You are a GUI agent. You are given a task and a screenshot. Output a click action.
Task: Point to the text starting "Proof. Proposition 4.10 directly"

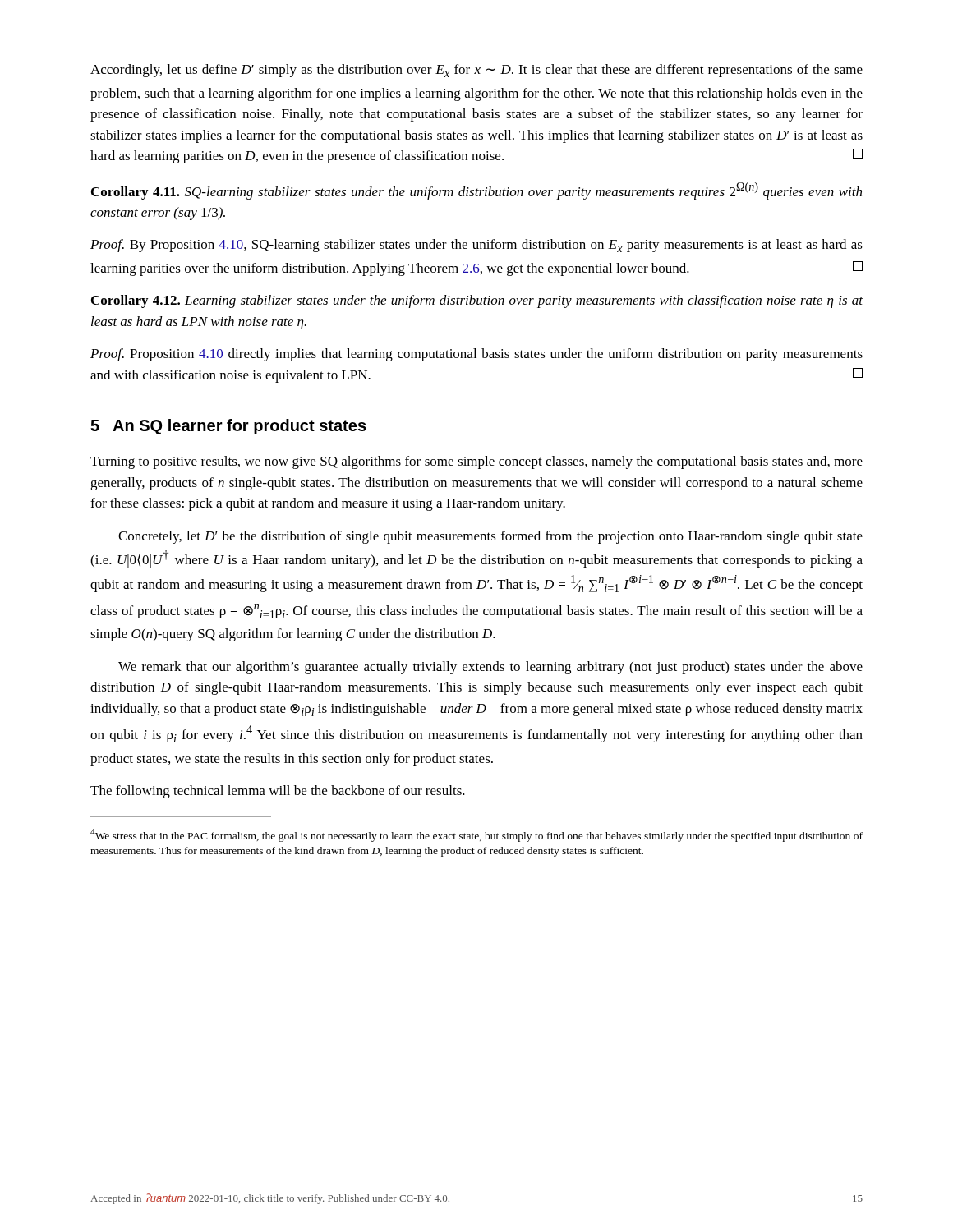pyautogui.click(x=476, y=365)
